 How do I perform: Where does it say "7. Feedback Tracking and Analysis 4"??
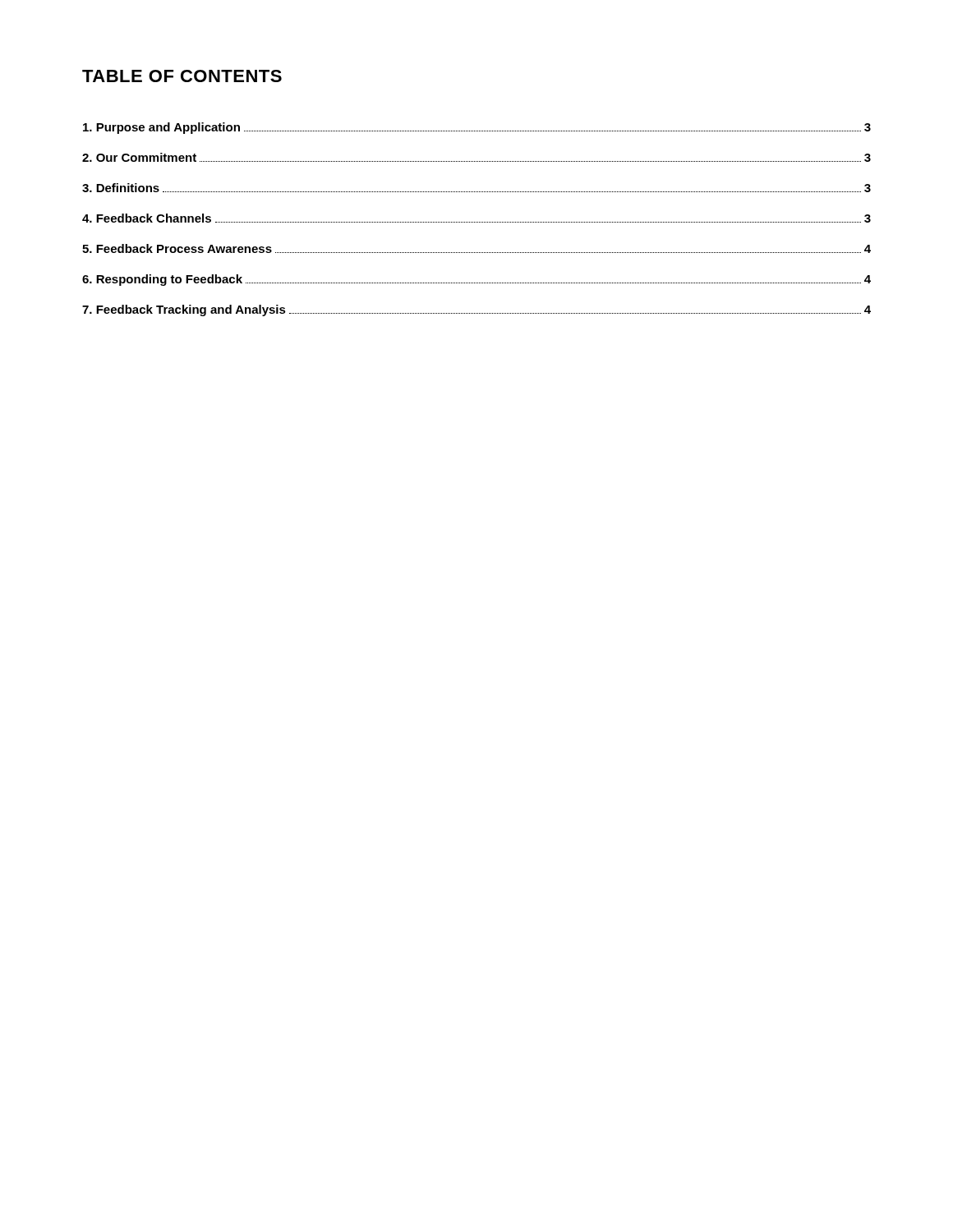tap(476, 309)
